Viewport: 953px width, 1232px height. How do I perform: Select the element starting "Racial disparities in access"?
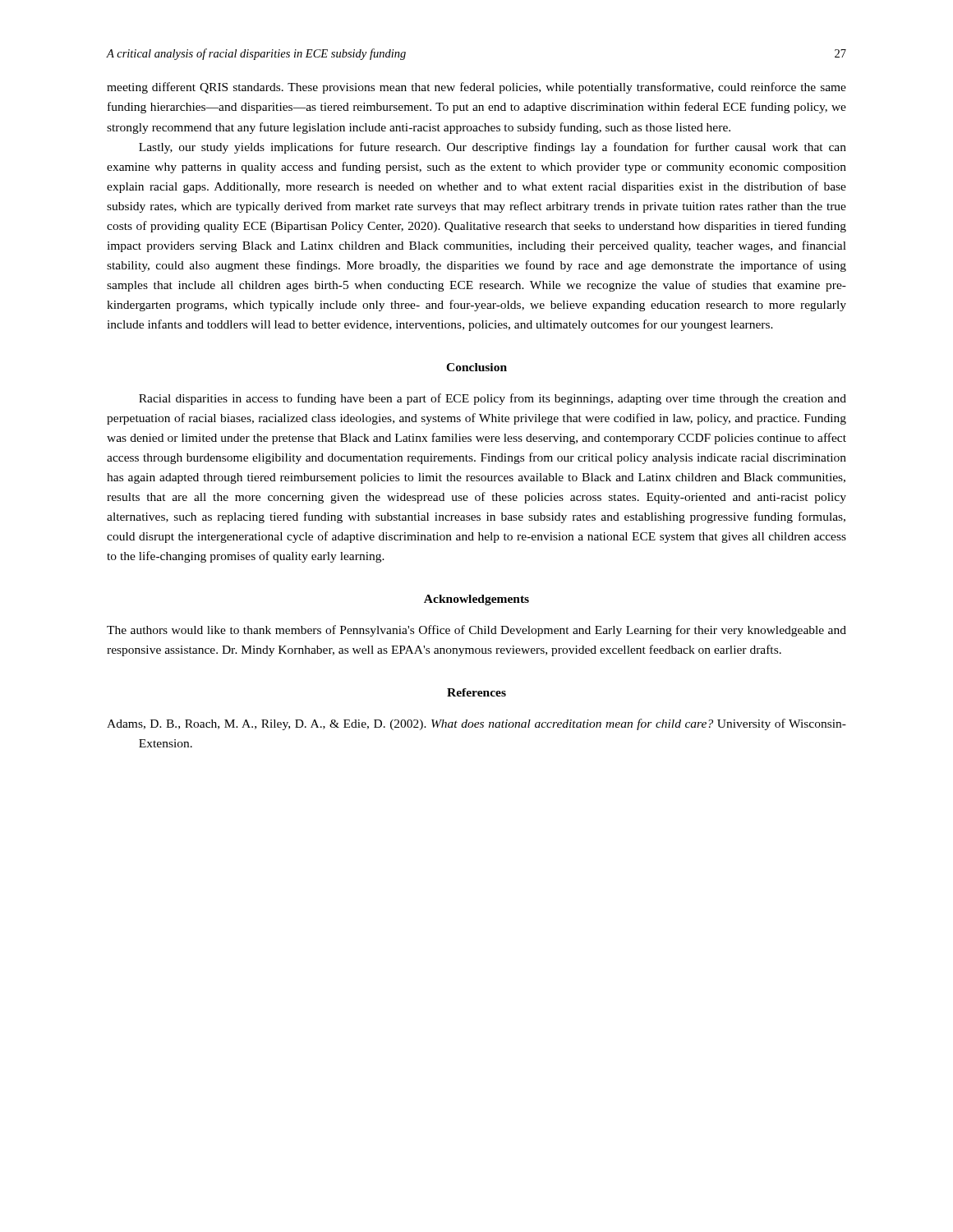coord(476,477)
